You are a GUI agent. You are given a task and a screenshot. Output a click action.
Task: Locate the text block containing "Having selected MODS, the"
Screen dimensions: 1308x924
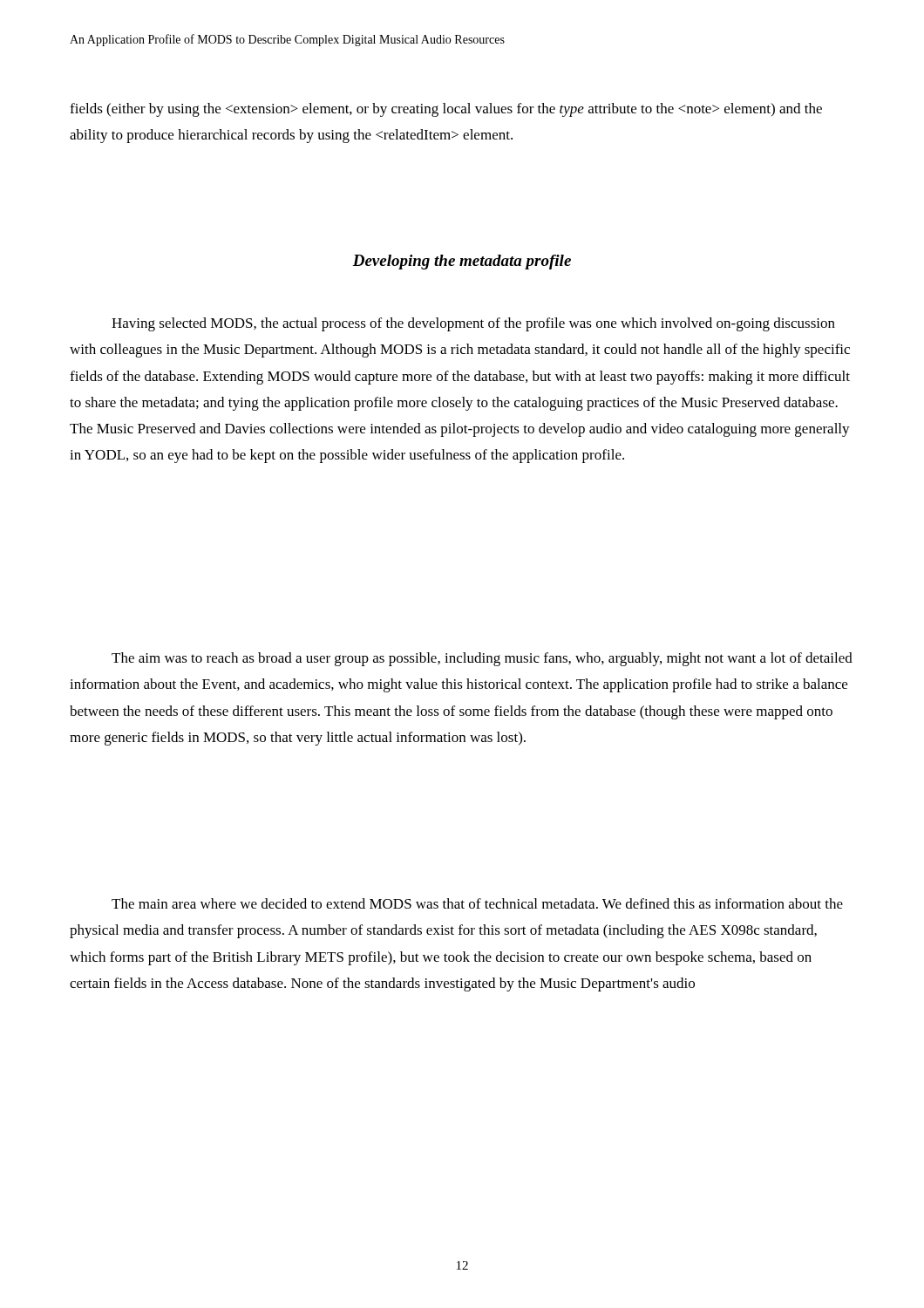click(x=462, y=390)
